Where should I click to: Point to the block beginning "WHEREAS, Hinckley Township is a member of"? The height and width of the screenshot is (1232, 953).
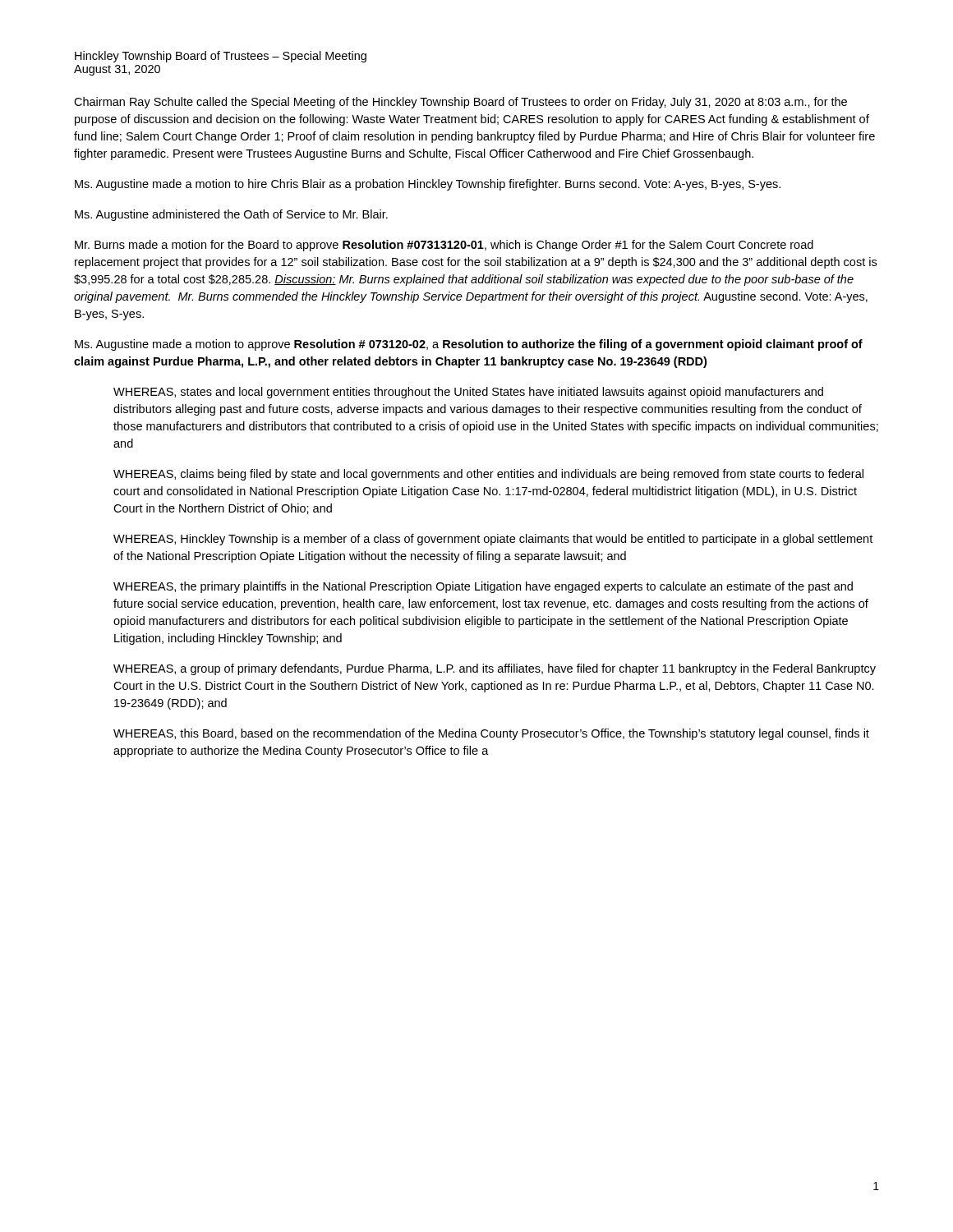tap(496, 548)
